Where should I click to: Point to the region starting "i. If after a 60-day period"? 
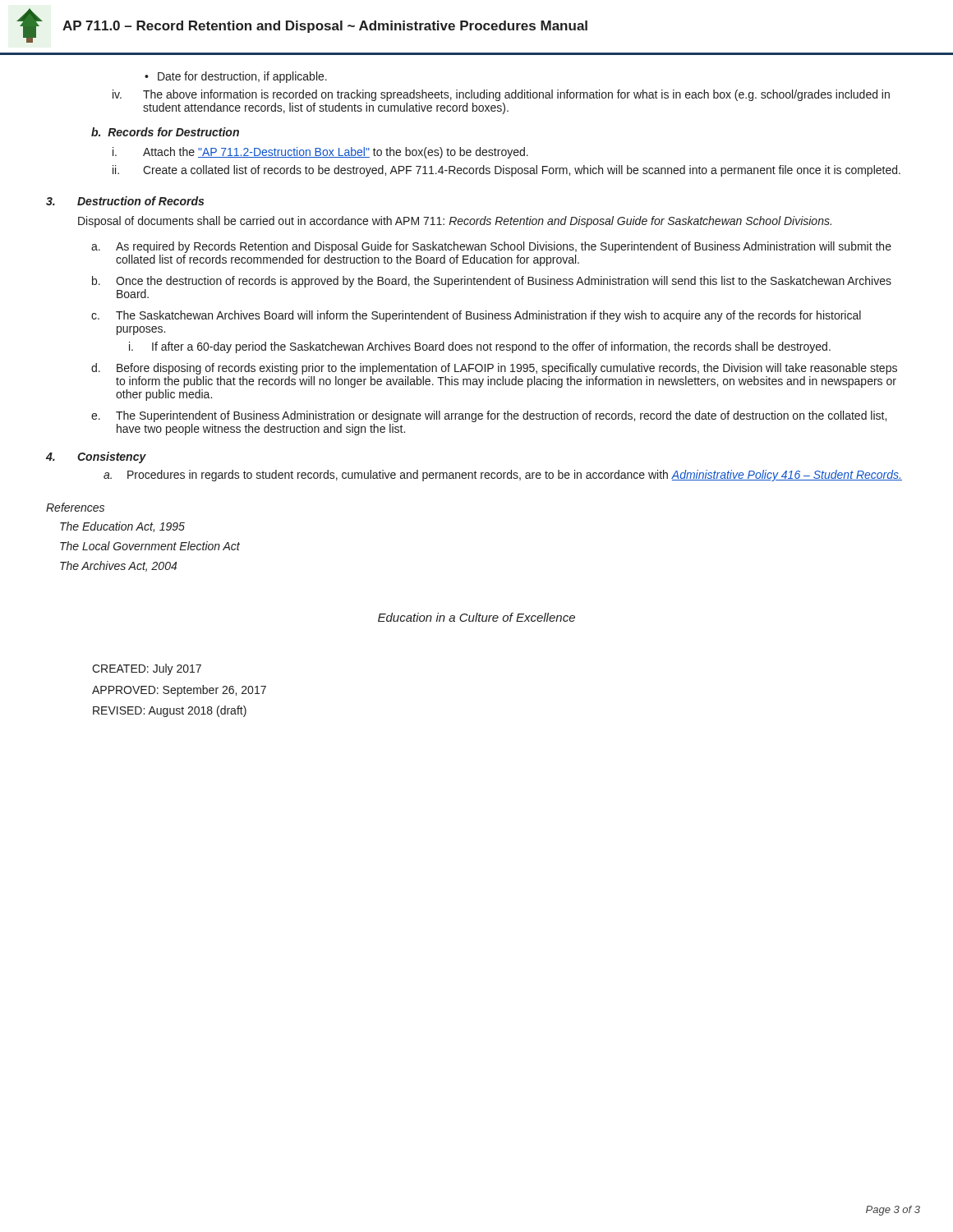point(480,347)
